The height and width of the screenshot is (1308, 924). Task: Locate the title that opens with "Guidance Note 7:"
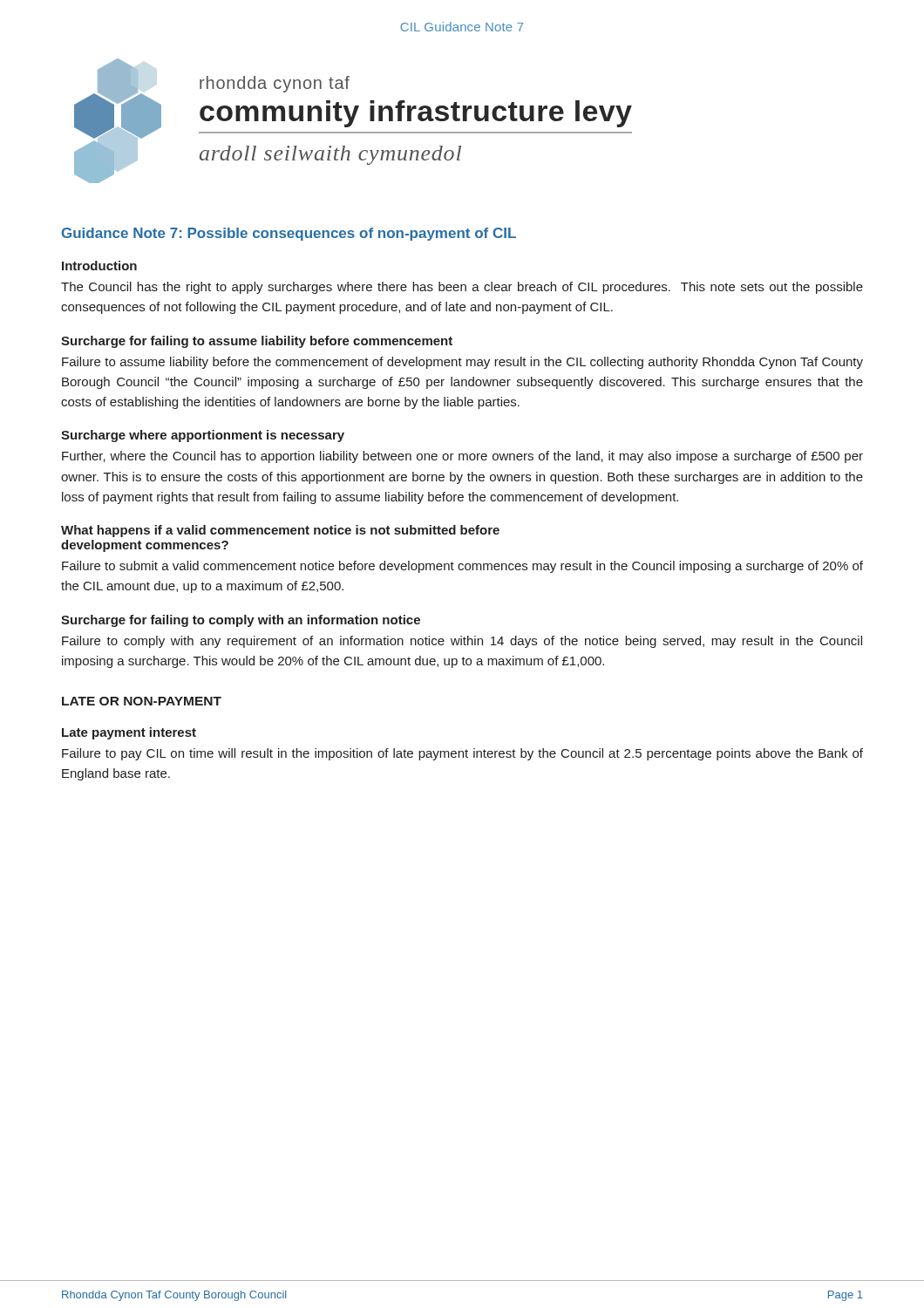coord(289,233)
